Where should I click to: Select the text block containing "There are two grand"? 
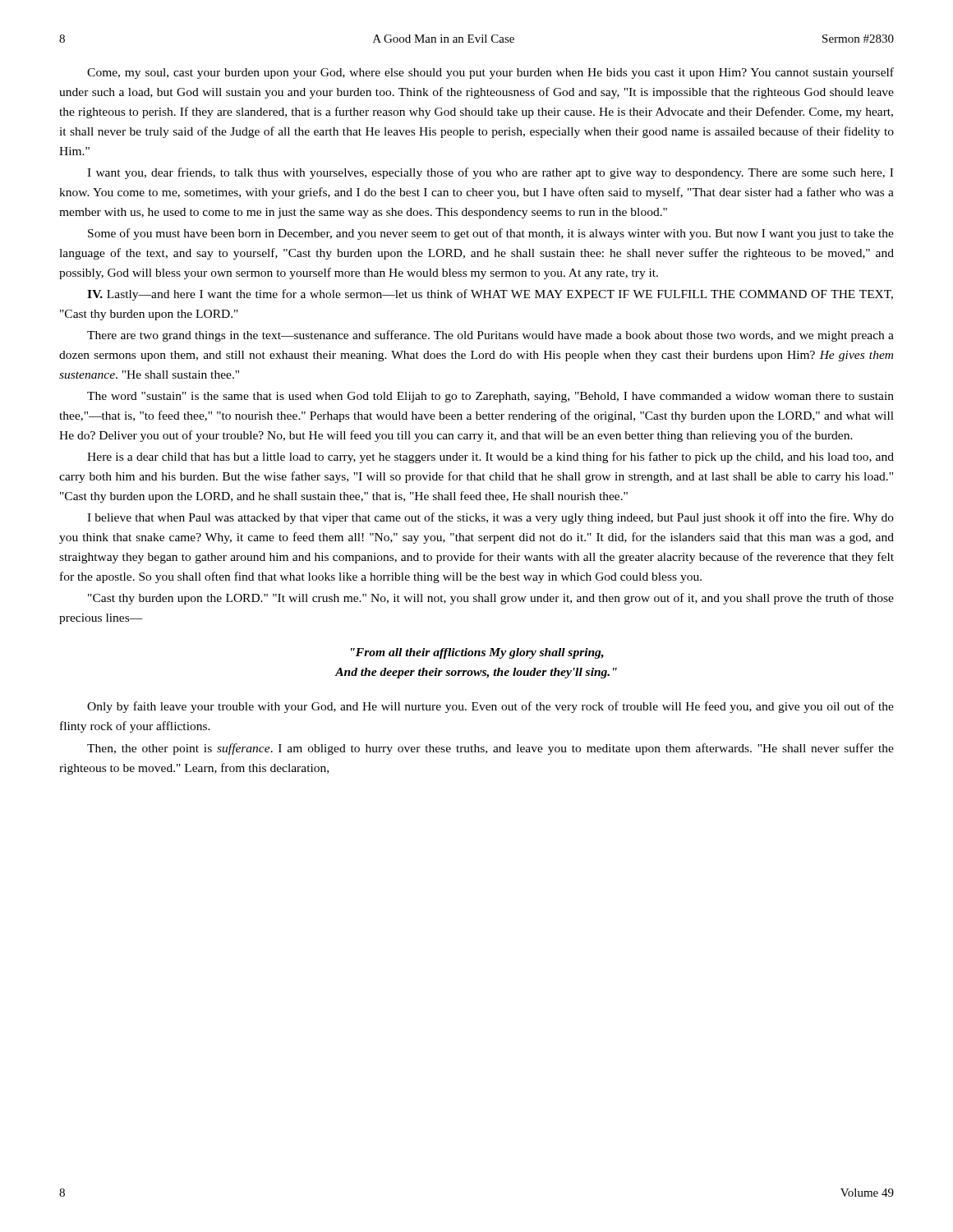click(476, 355)
